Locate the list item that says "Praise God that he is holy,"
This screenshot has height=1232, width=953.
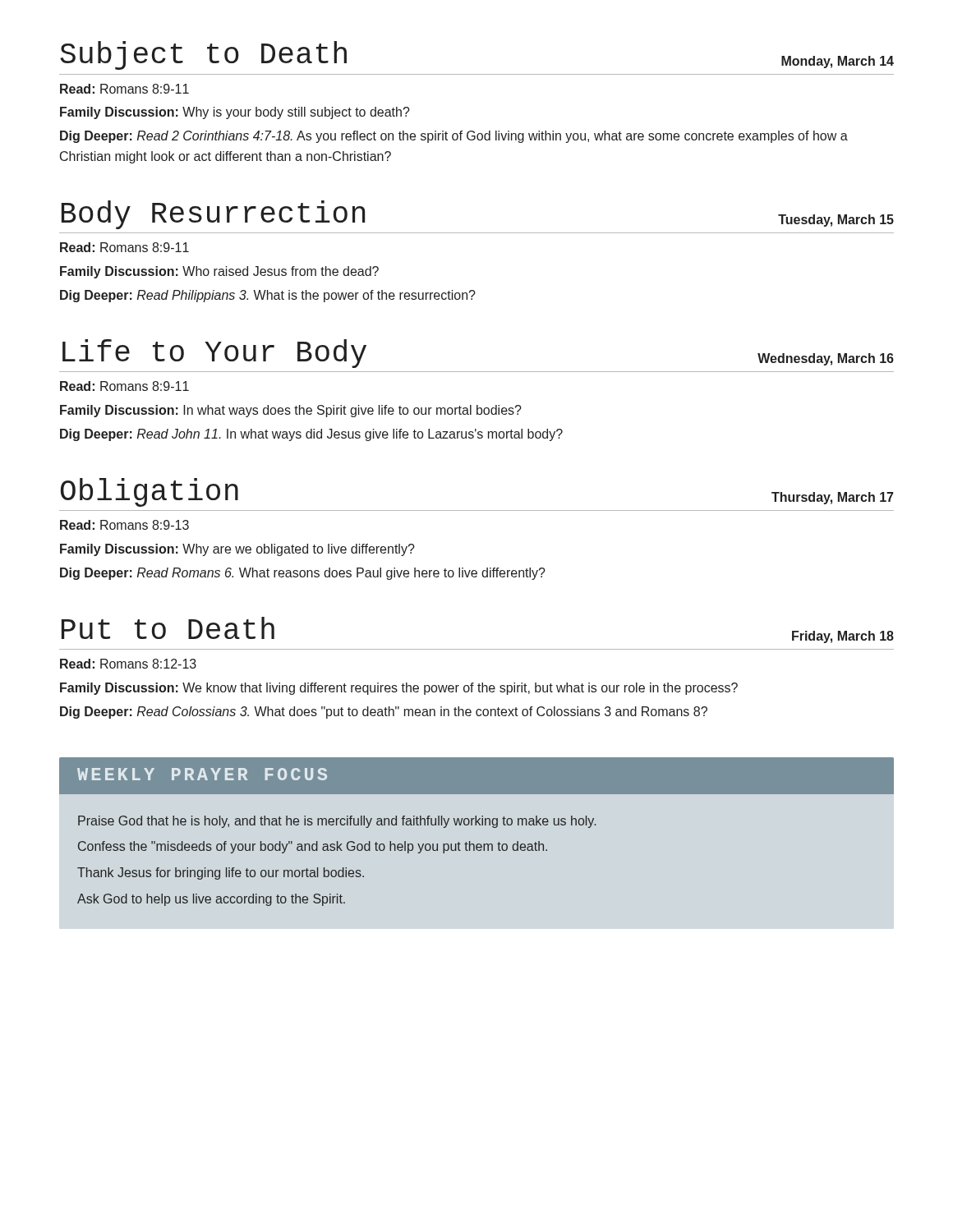click(x=476, y=821)
